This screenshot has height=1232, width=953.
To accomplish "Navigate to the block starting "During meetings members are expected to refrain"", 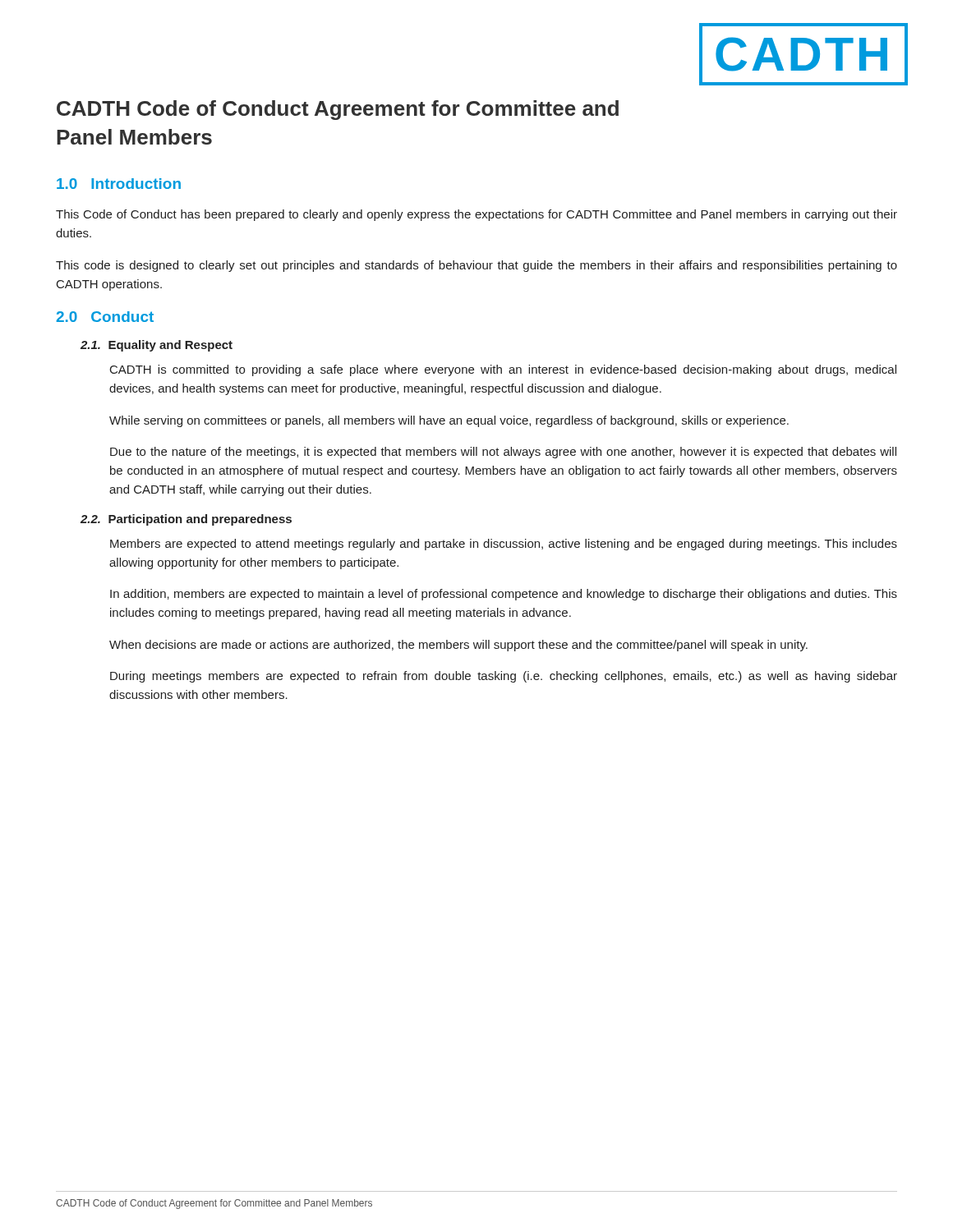I will pyautogui.click(x=503, y=685).
